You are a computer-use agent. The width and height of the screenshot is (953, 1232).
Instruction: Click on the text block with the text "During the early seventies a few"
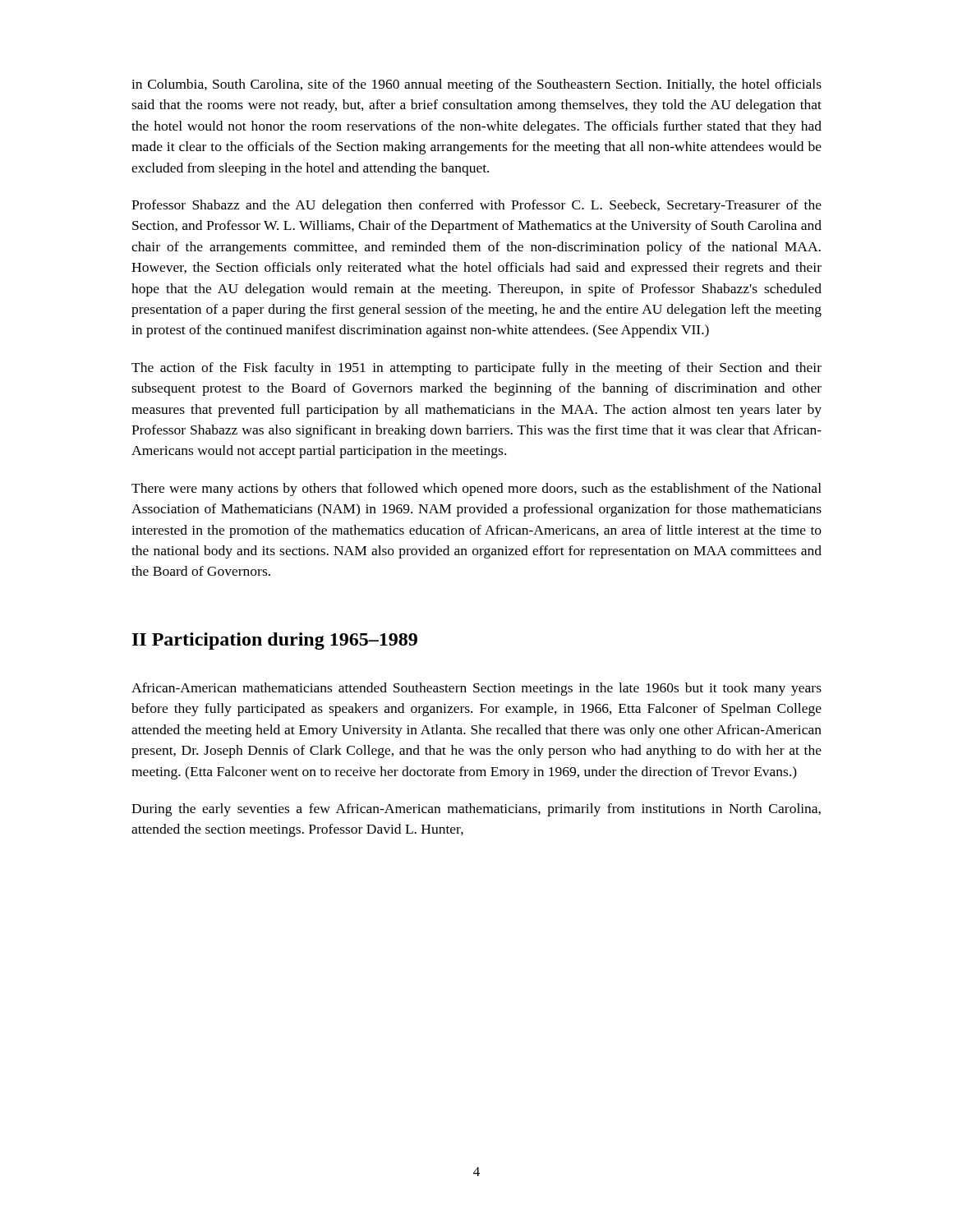tap(476, 819)
